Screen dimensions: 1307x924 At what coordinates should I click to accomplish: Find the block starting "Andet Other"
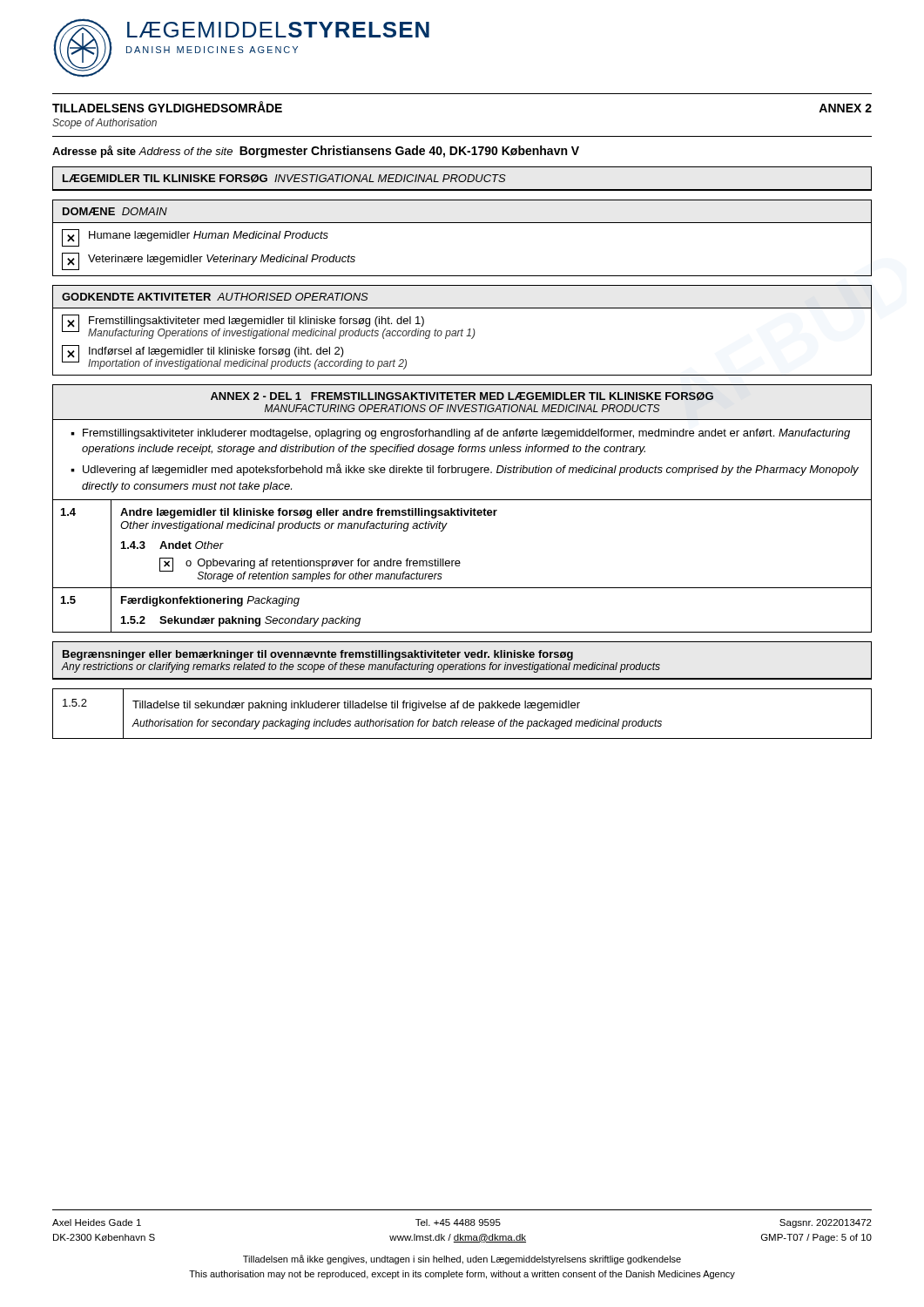point(191,545)
